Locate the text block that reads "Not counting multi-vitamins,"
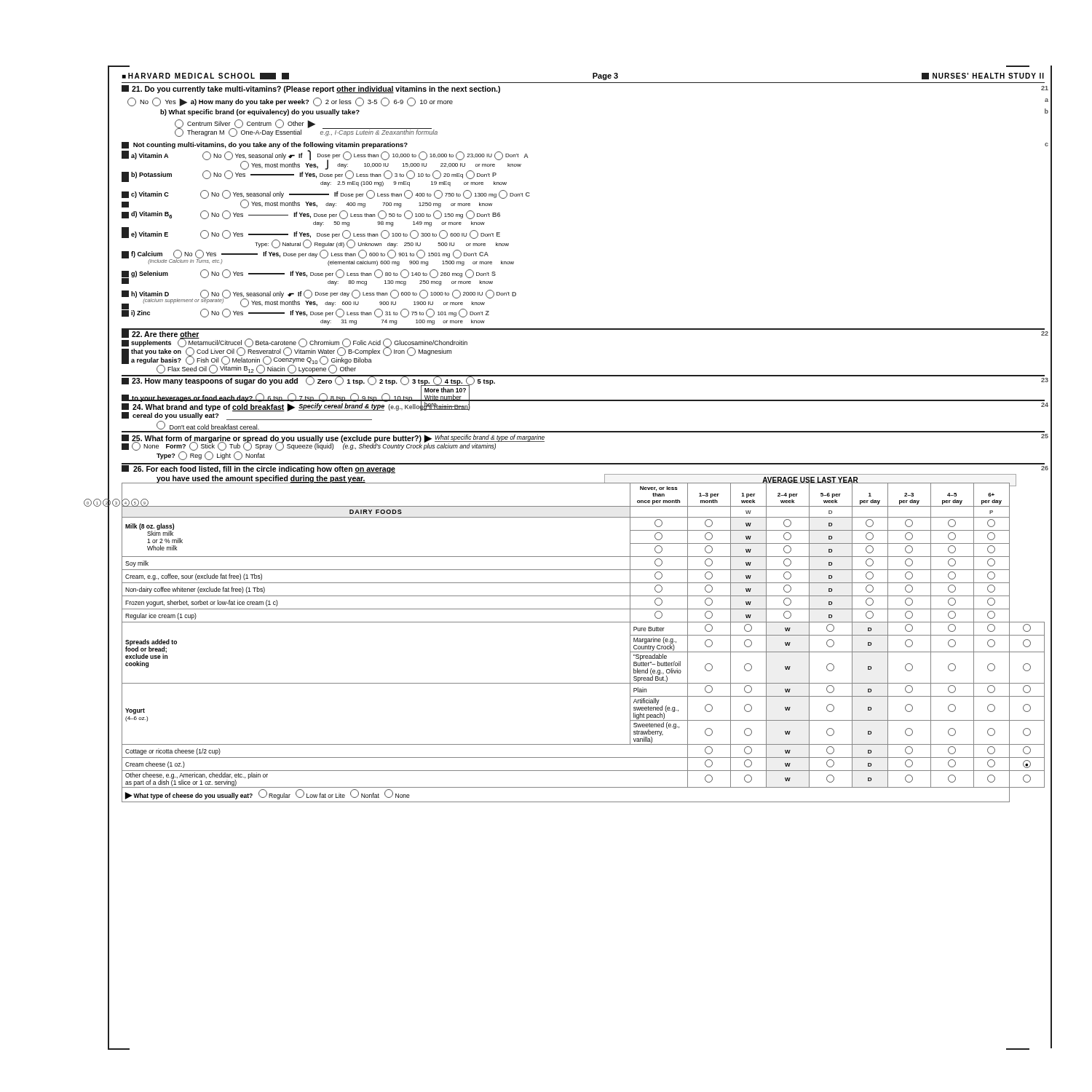Viewport: 1092px width, 1092px height. click(265, 145)
